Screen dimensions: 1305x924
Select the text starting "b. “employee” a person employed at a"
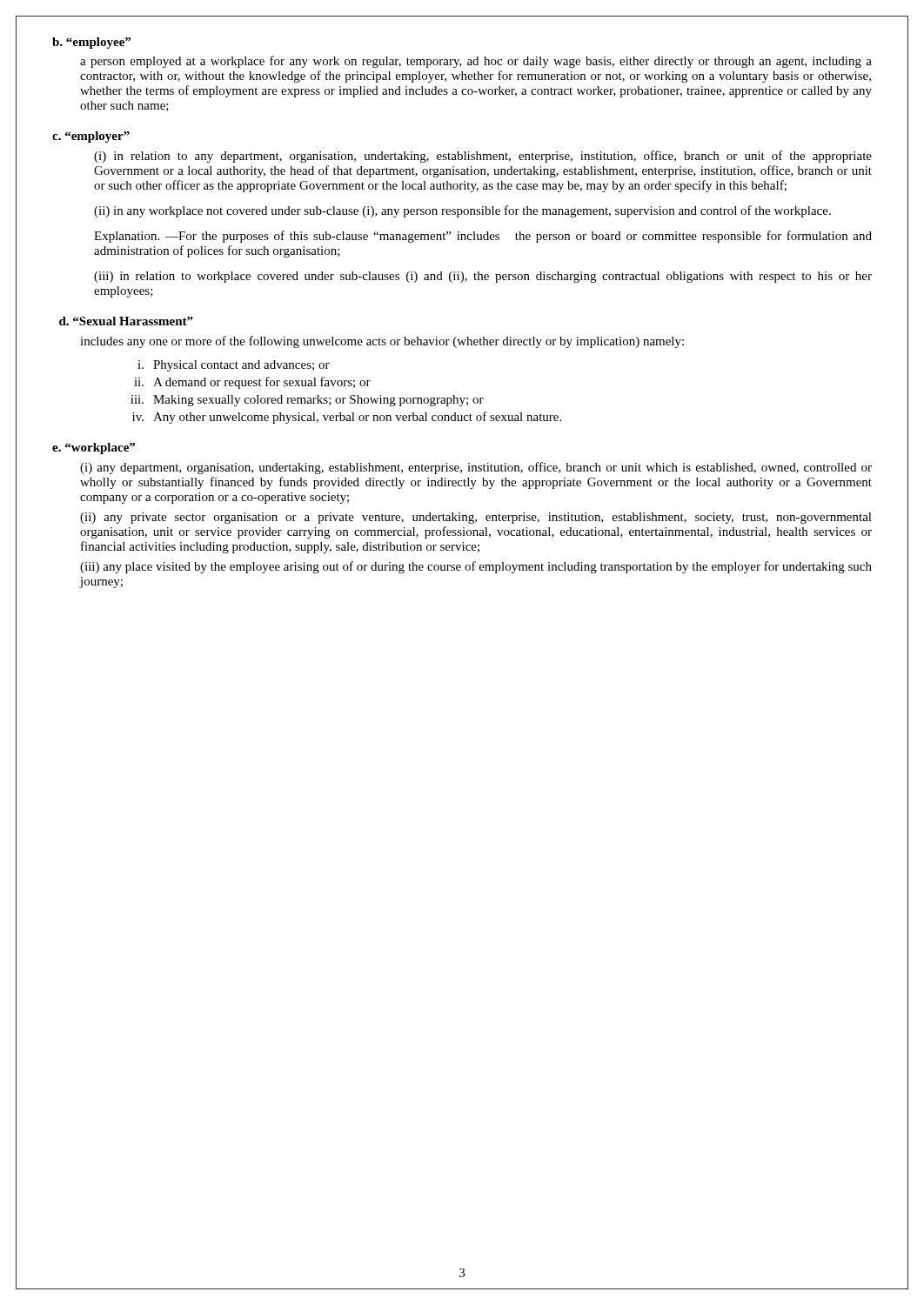[x=462, y=74]
